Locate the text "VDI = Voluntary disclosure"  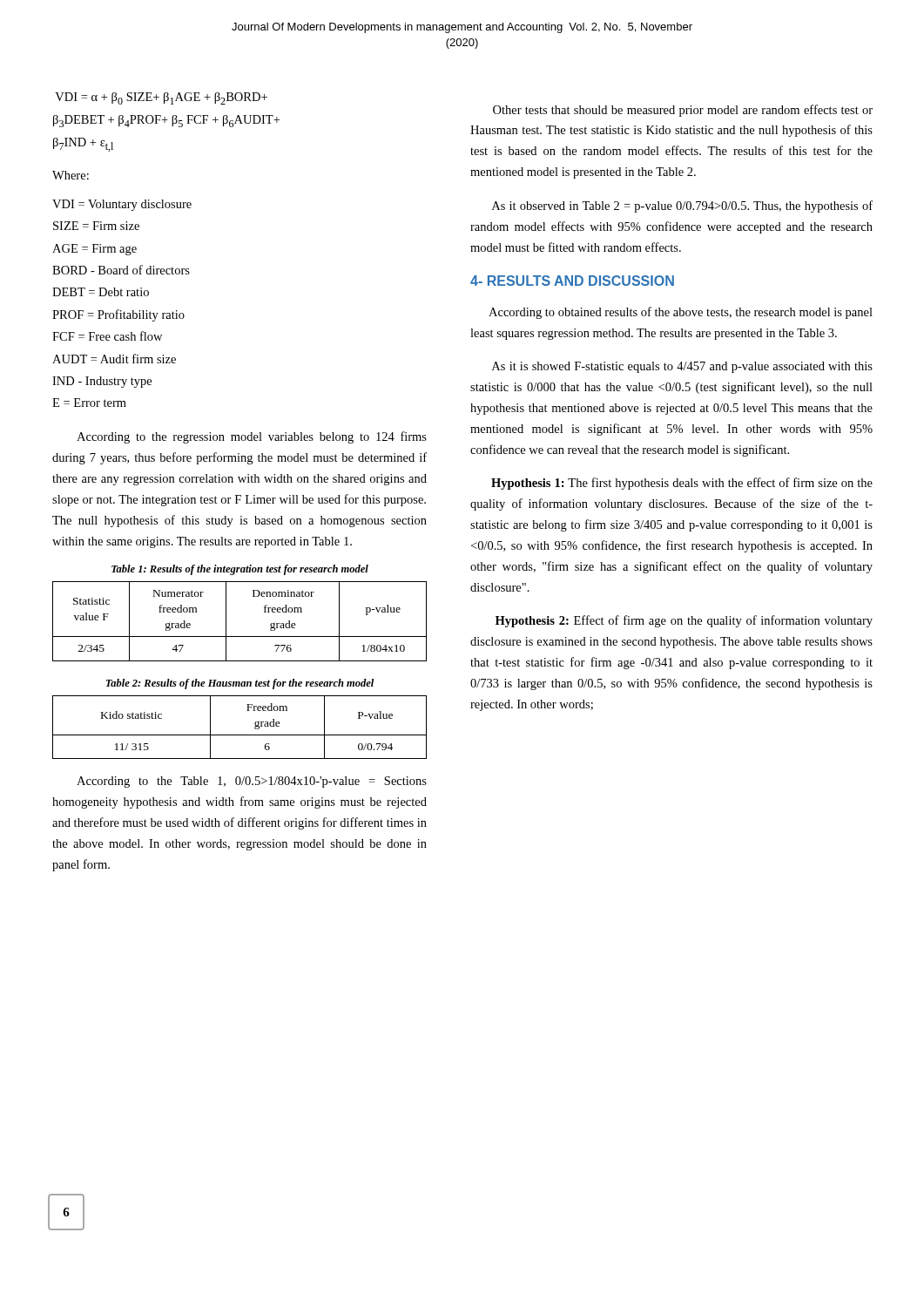122,204
